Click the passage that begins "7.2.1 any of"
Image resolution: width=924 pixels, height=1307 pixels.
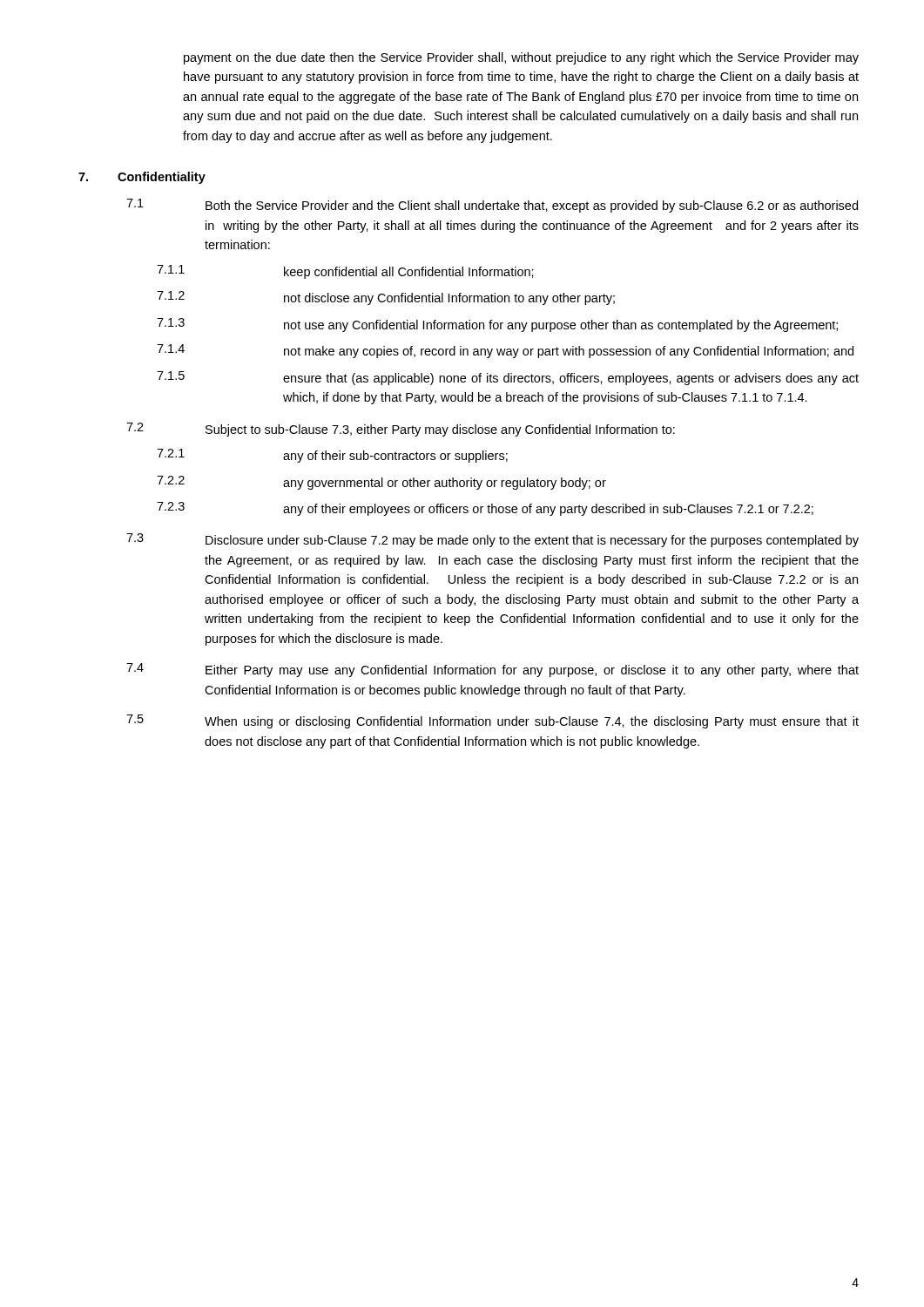point(469,456)
